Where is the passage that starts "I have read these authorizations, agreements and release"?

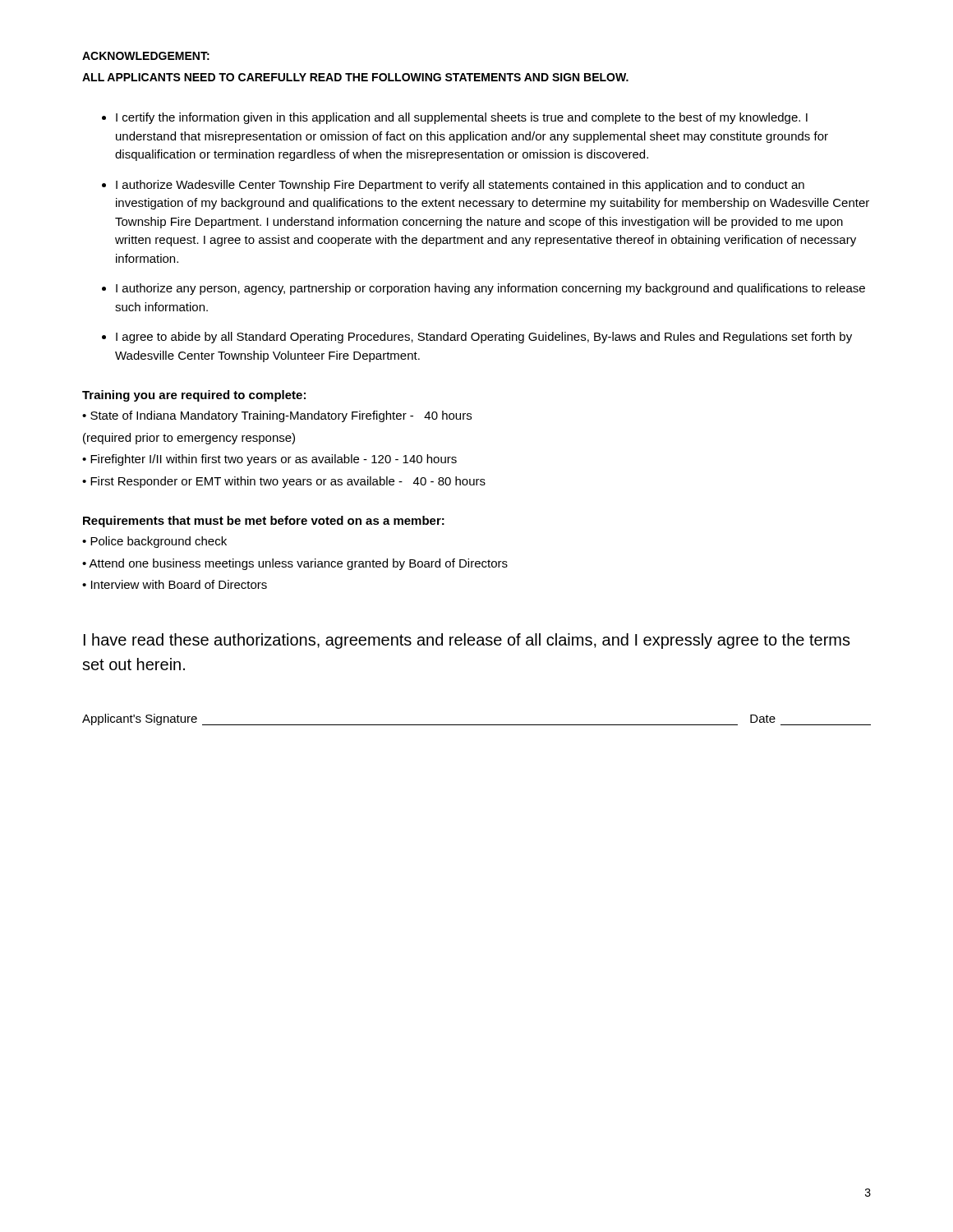[x=466, y=652]
